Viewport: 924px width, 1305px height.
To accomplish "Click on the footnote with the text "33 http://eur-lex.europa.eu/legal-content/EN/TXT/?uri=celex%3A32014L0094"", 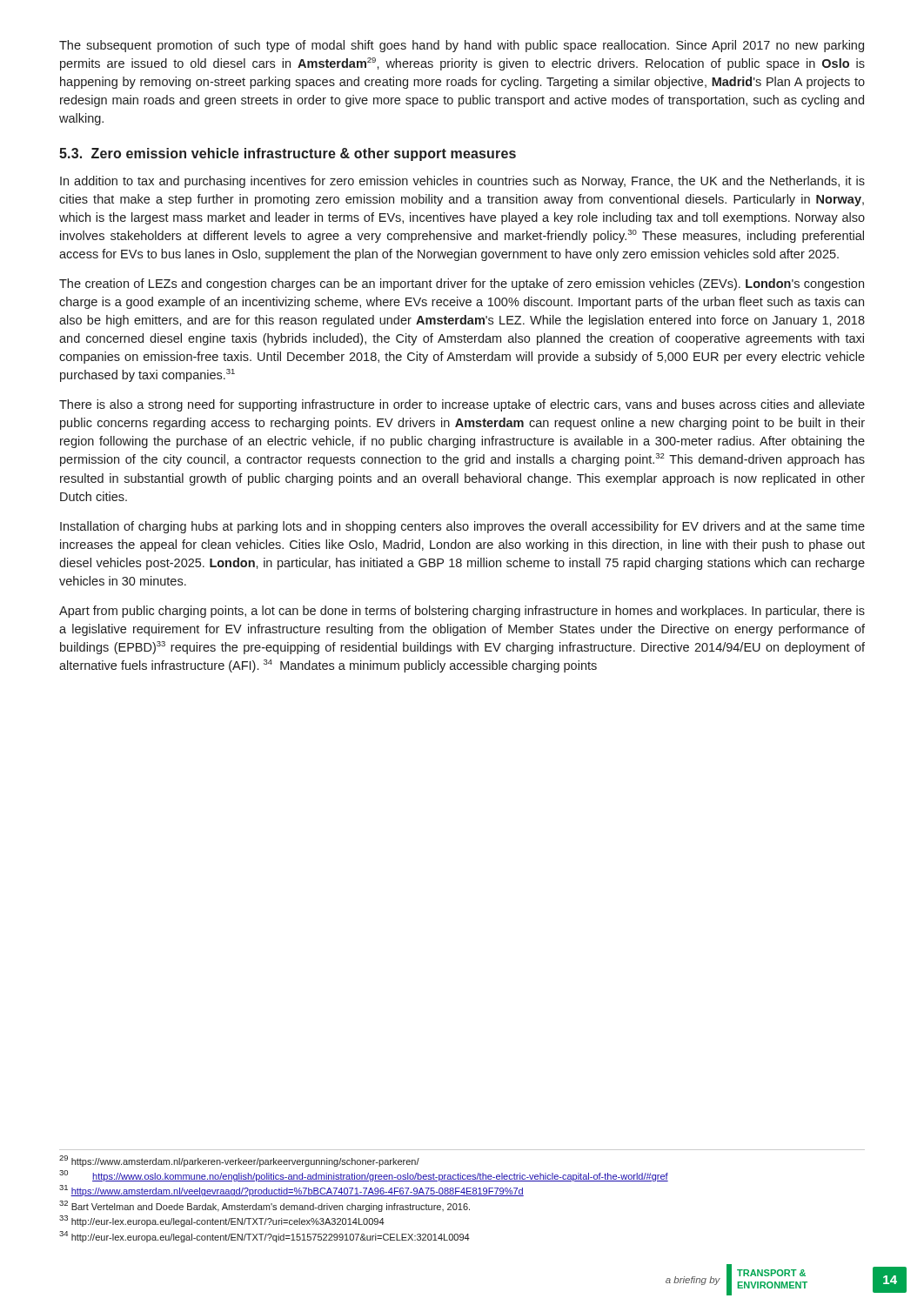I will 462,1222.
